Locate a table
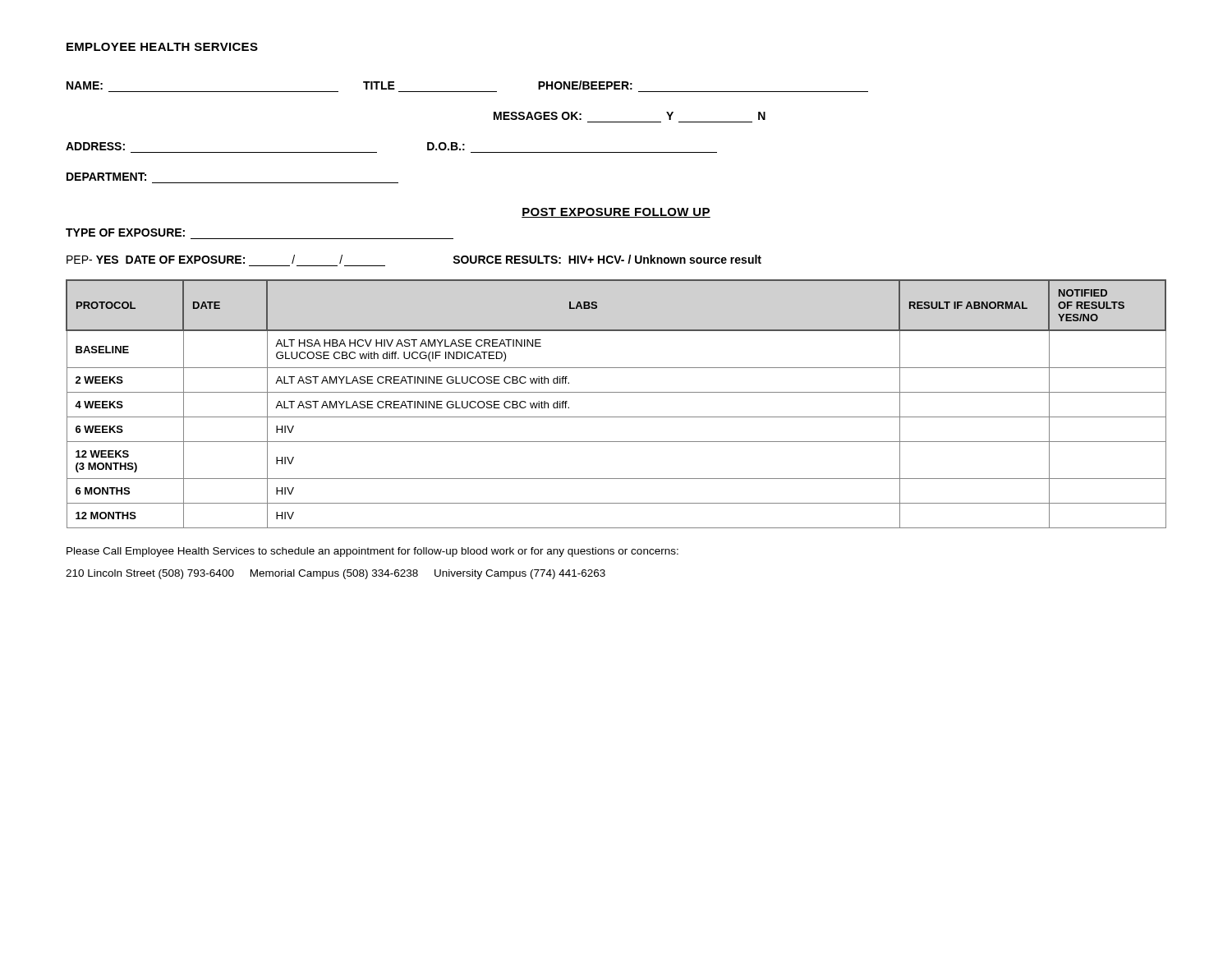This screenshot has height=953, width=1232. click(x=616, y=404)
